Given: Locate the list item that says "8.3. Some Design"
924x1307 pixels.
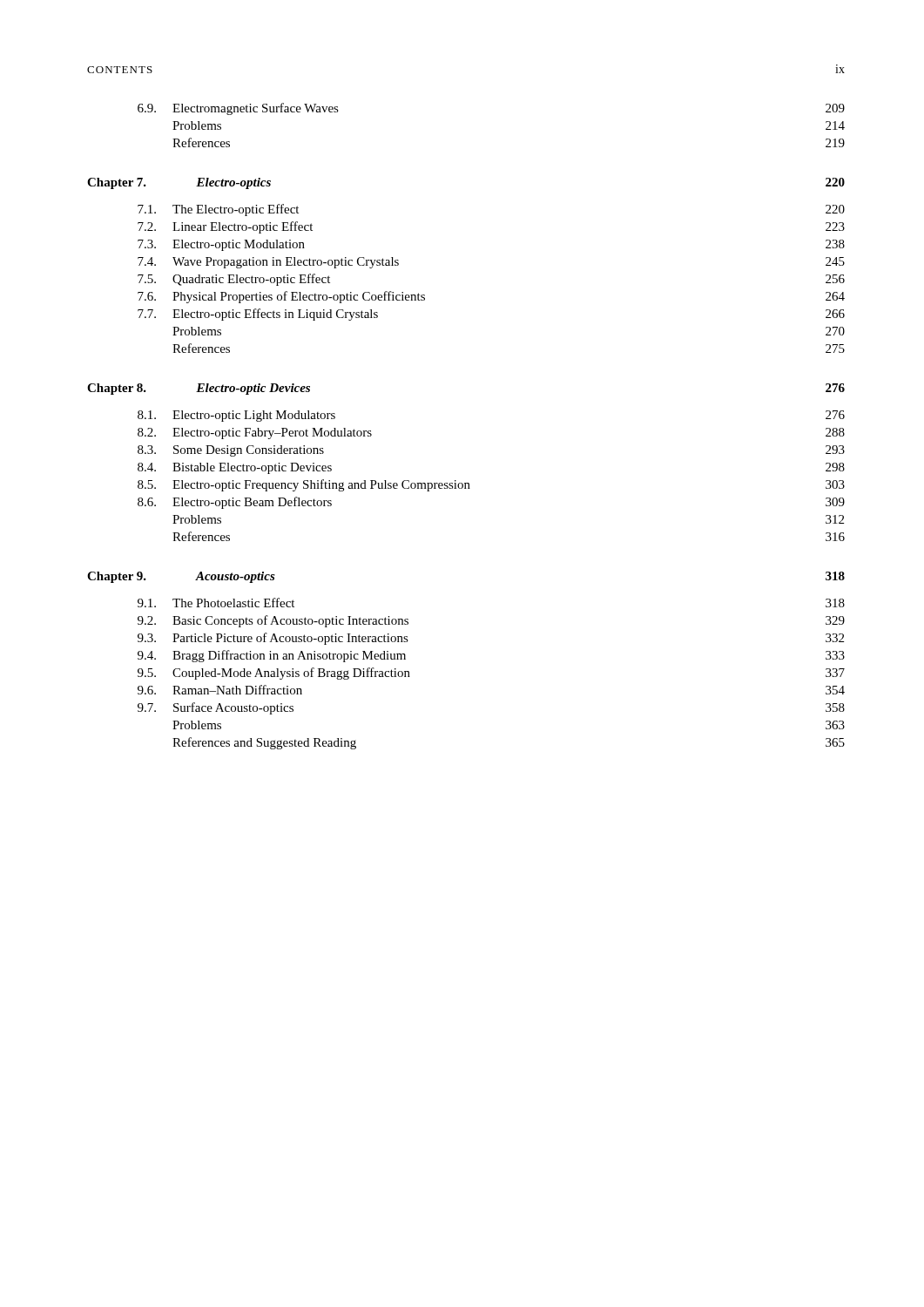Looking at the screenshot, I should 249,453.
